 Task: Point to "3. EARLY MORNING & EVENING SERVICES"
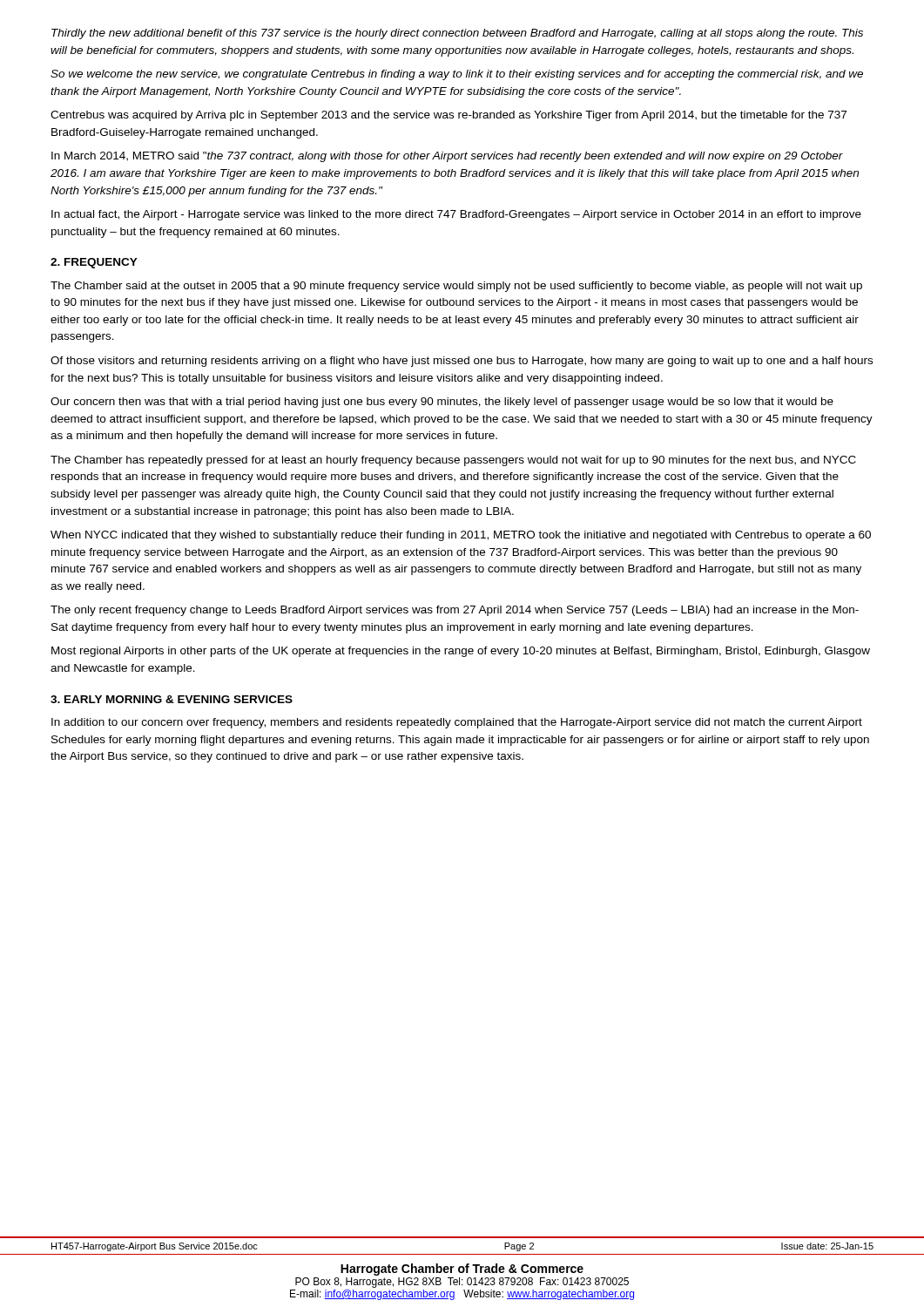(x=172, y=699)
